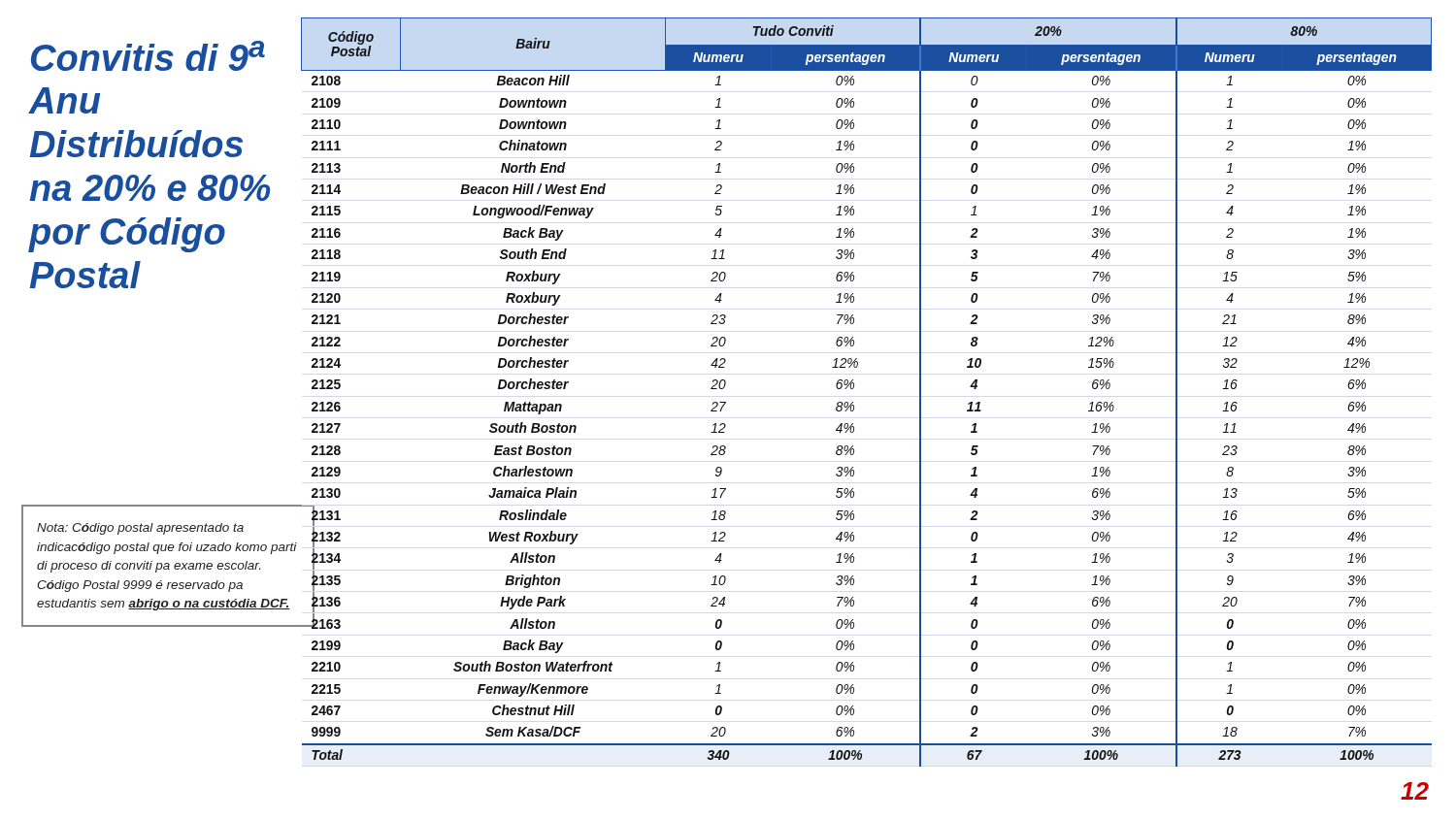Point to the title beginning "Convitis di 9aAnuDistribuídosna 20% e"
Screen dimensions: 820x1456
pyautogui.click(x=150, y=162)
